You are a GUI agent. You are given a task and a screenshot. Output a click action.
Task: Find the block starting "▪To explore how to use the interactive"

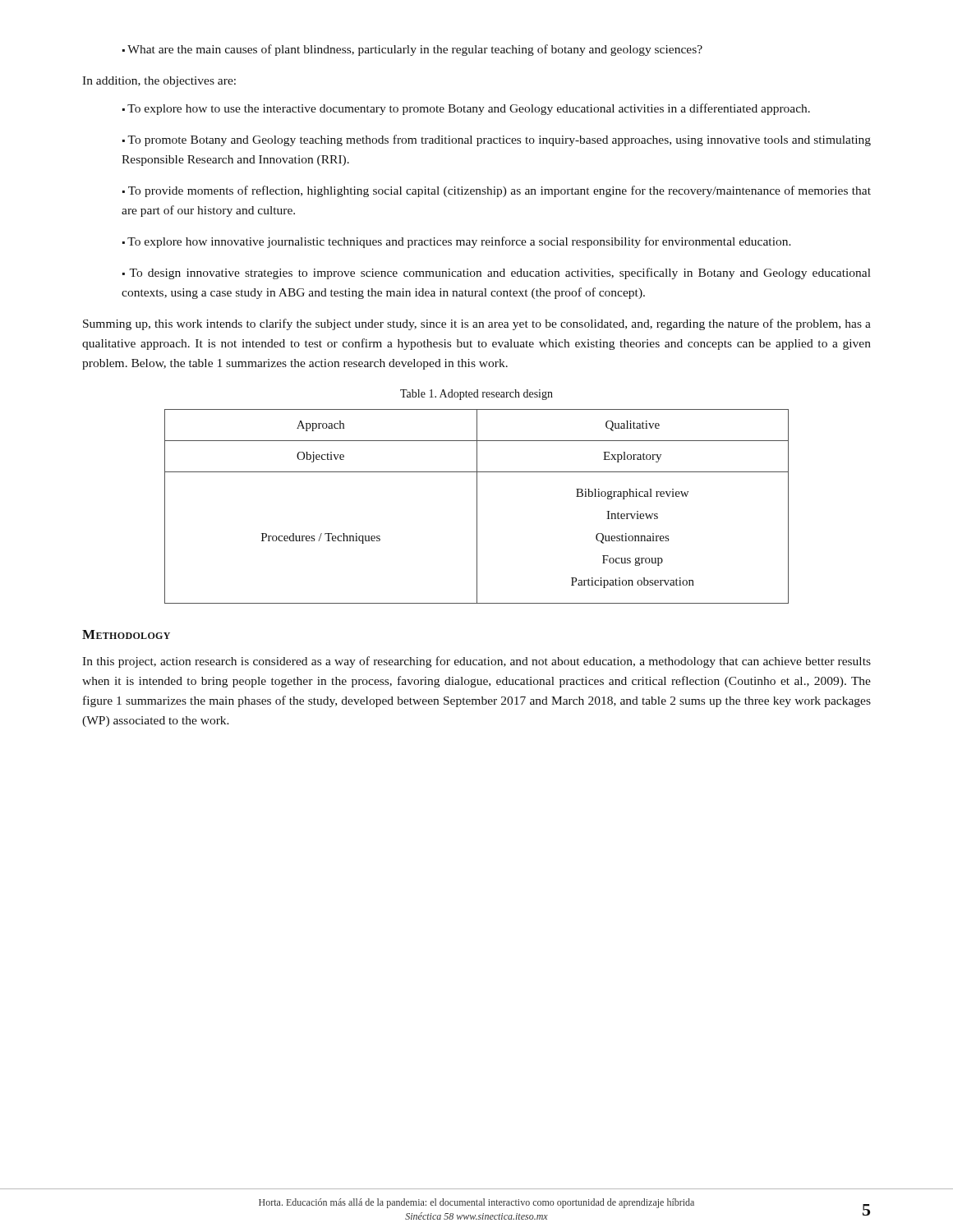(x=496, y=108)
